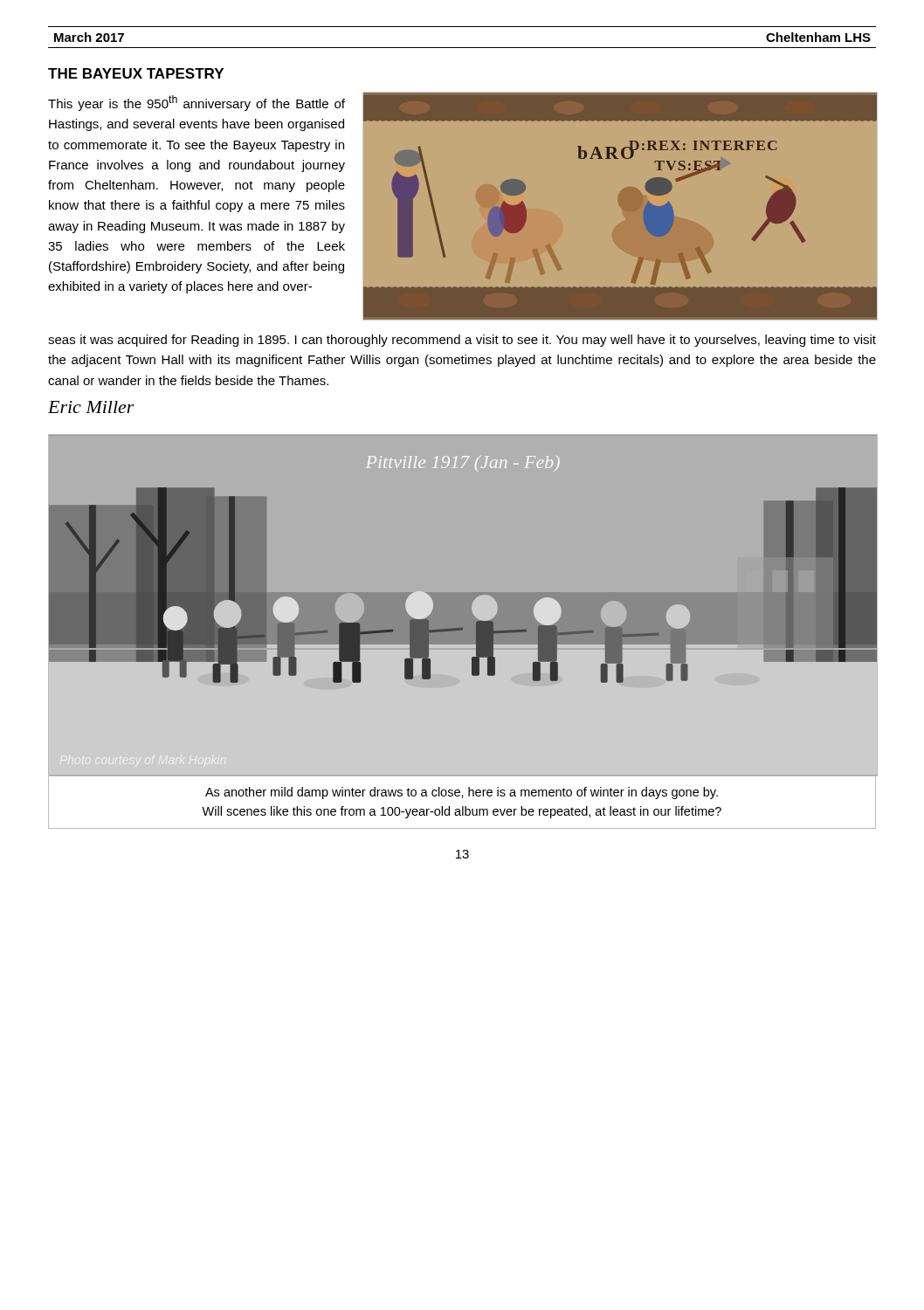Click on the section header that says "THE BAYEUX TAPESTRY"
Viewport: 924px width, 1310px height.
pyautogui.click(x=136, y=74)
